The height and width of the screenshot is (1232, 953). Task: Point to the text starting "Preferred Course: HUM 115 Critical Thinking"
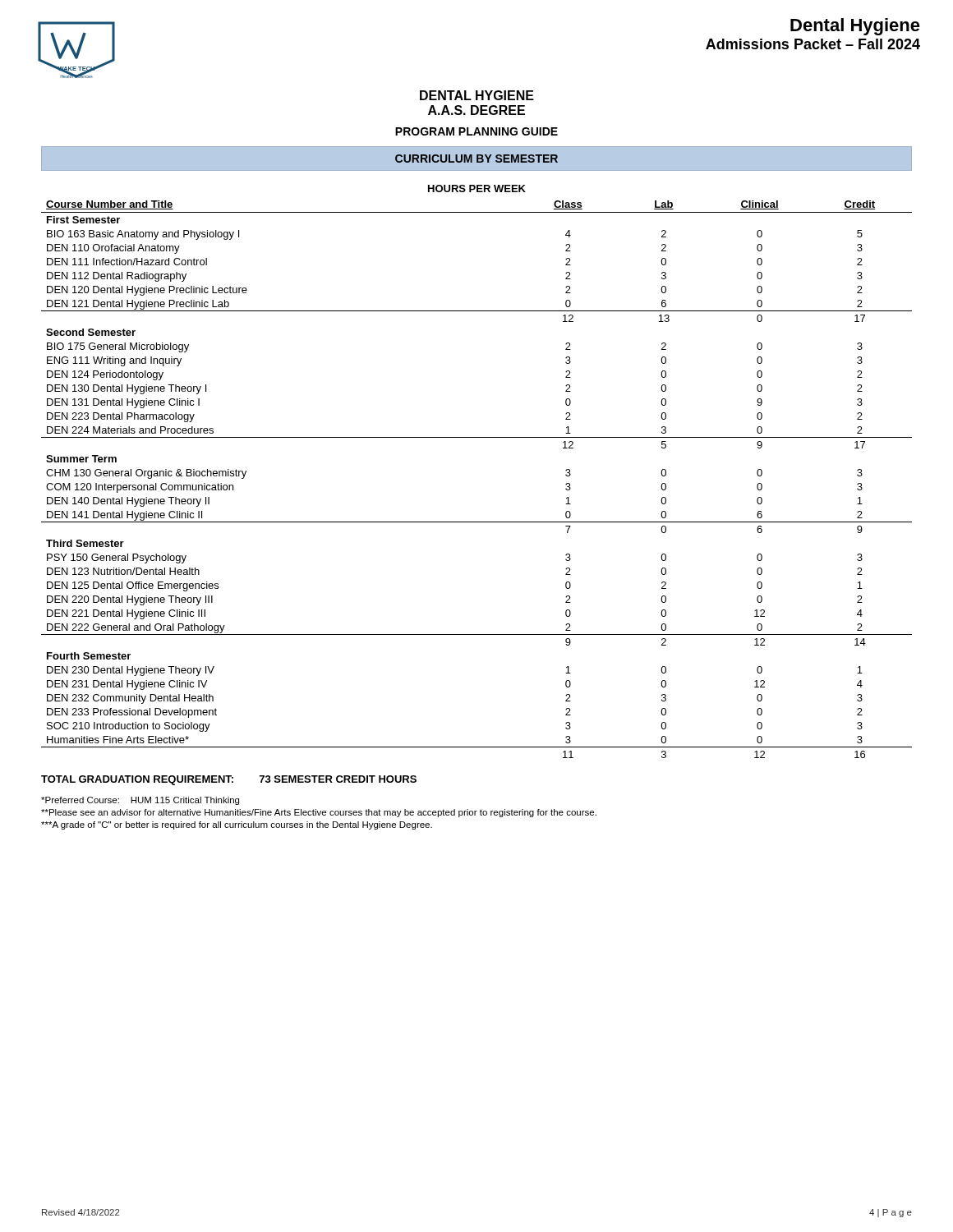pyautogui.click(x=141, y=800)
